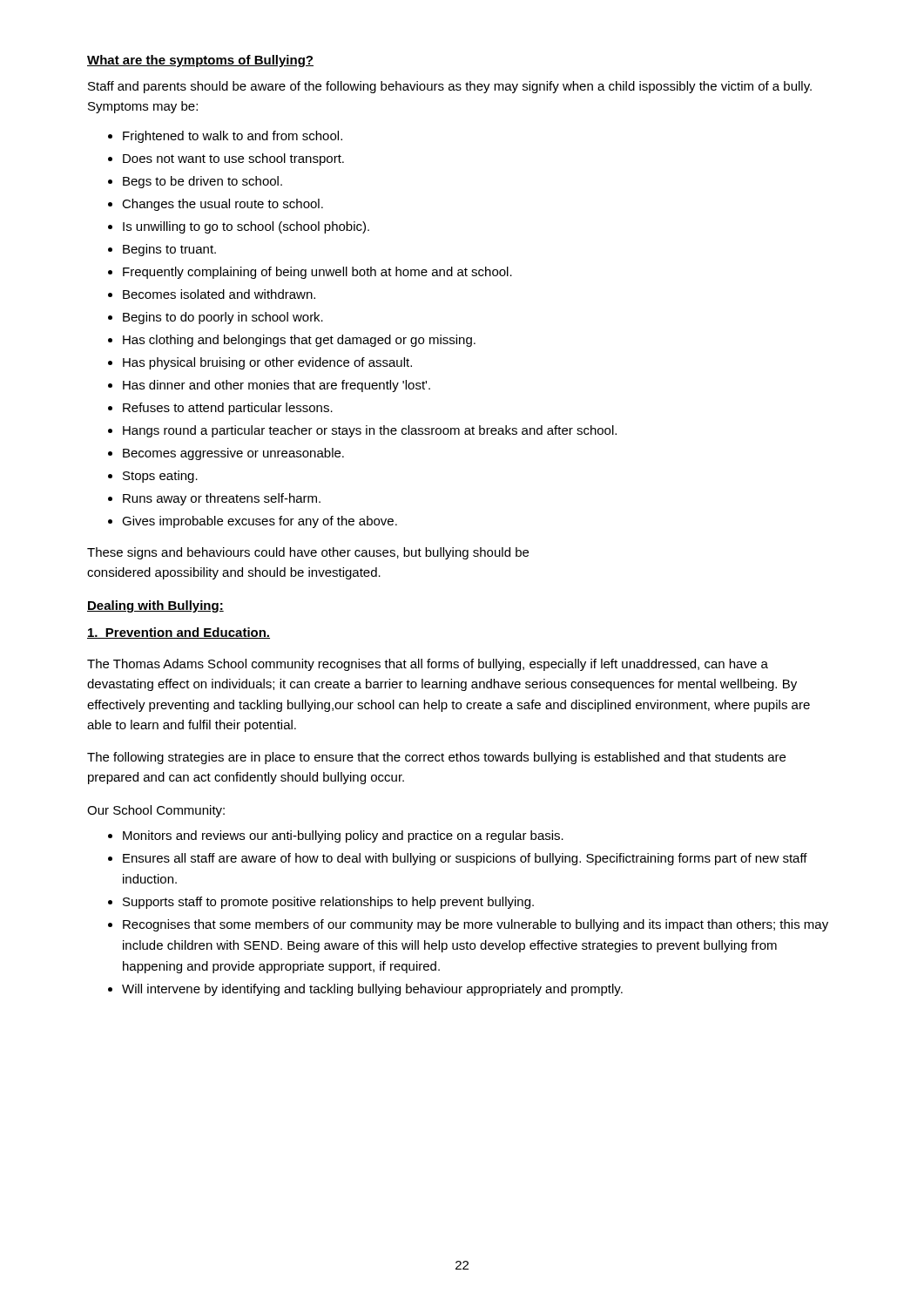Select the list item with the text "Frightened to walk"

click(233, 135)
